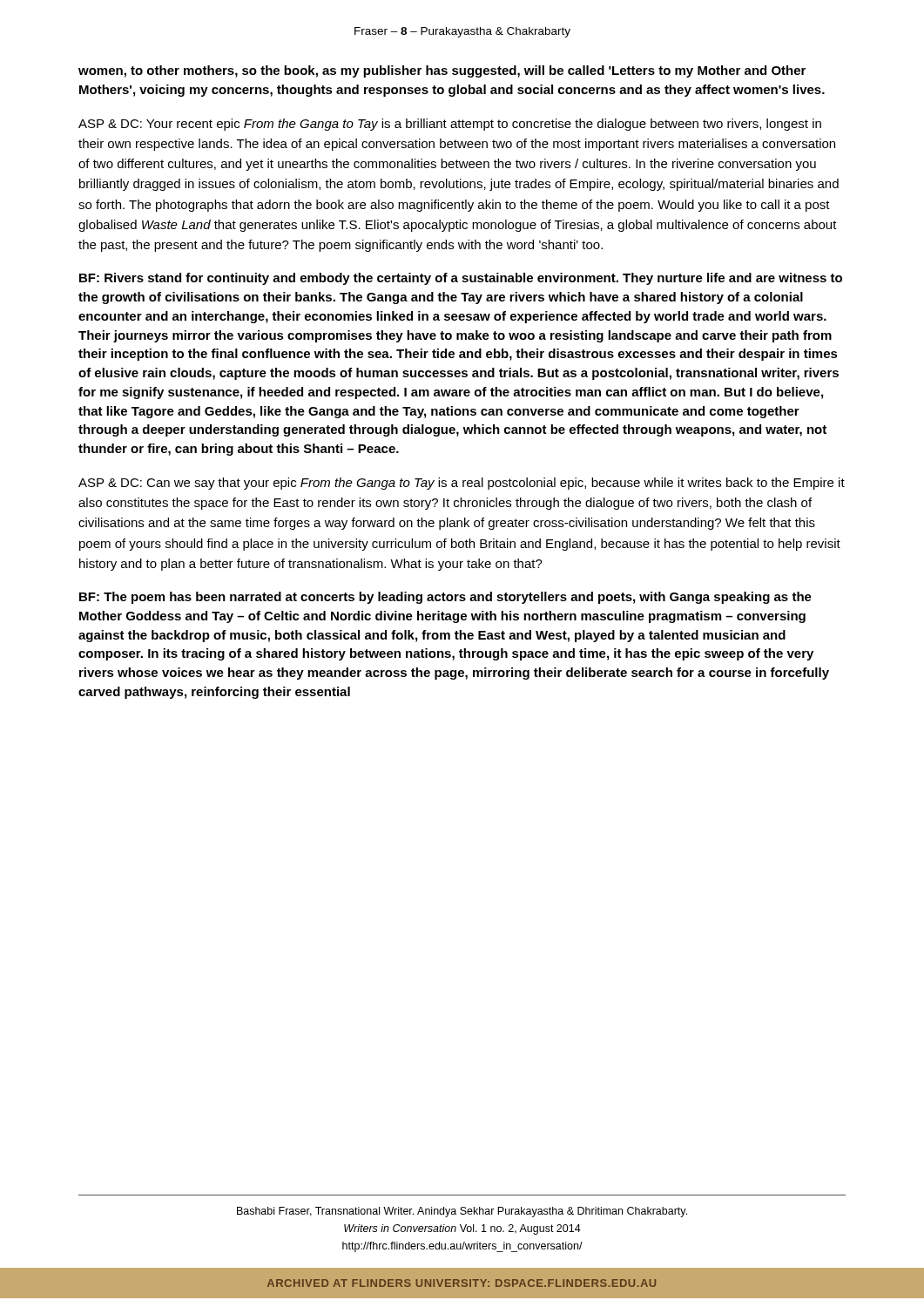Locate the text starting "ARCHIVED AT FLINDERS UNIVERSITY:"
This screenshot has width=924, height=1307.
tap(462, 1283)
